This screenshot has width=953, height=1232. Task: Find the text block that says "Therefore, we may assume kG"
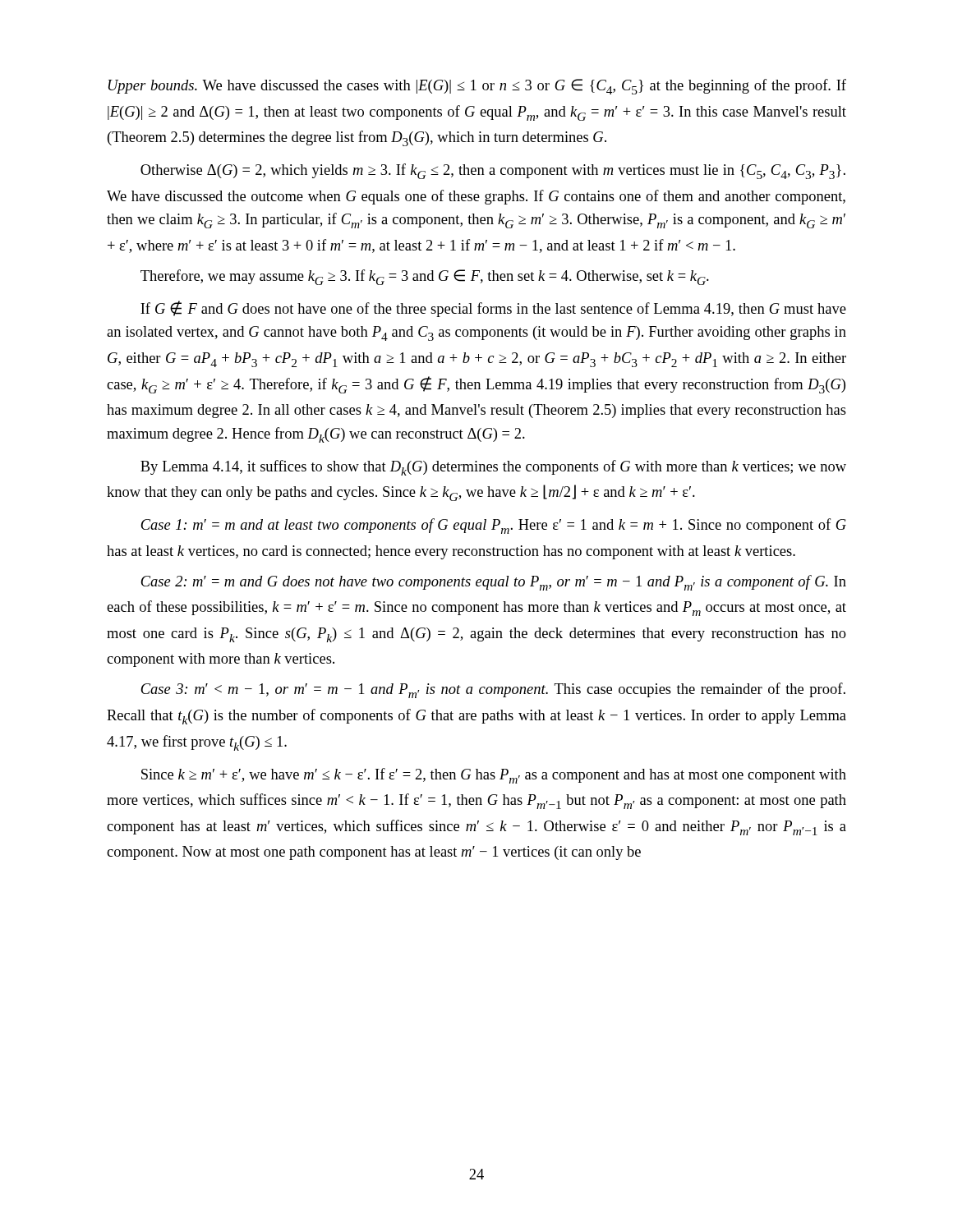point(476,277)
